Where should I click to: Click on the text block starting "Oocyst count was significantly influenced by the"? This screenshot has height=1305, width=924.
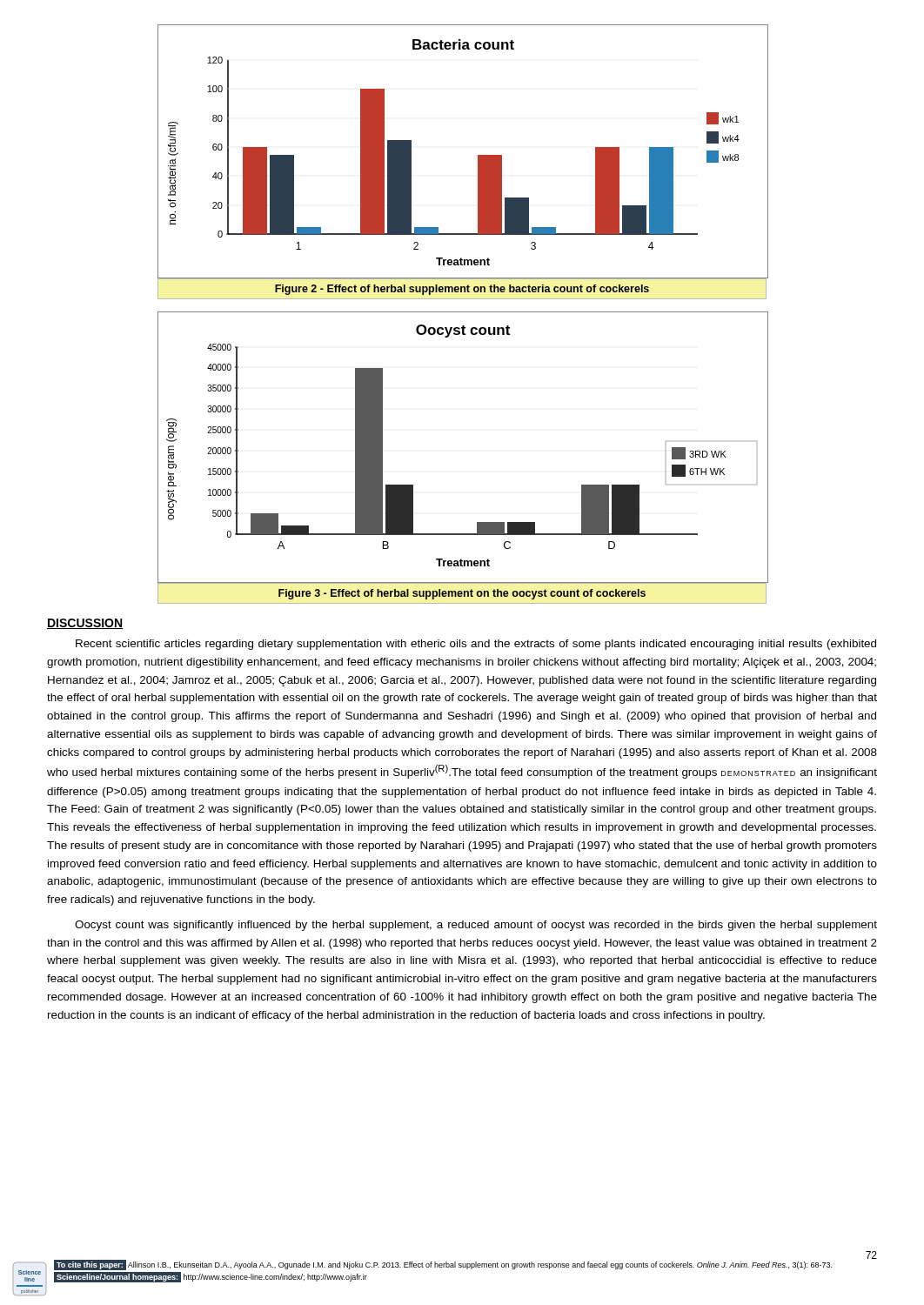click(462, 969)
